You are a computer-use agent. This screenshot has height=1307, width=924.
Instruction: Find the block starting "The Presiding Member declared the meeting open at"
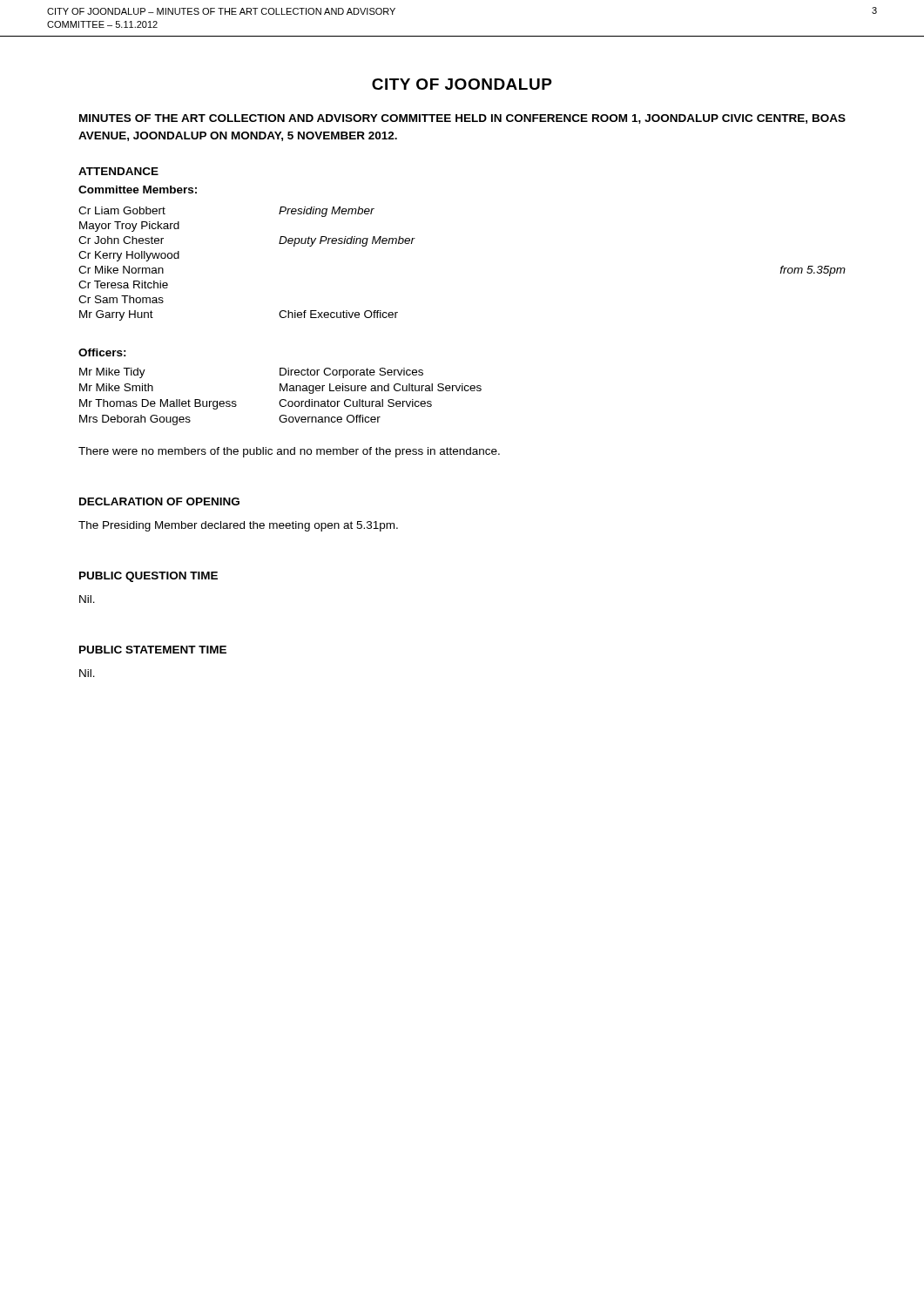click(x=238, y=525)
